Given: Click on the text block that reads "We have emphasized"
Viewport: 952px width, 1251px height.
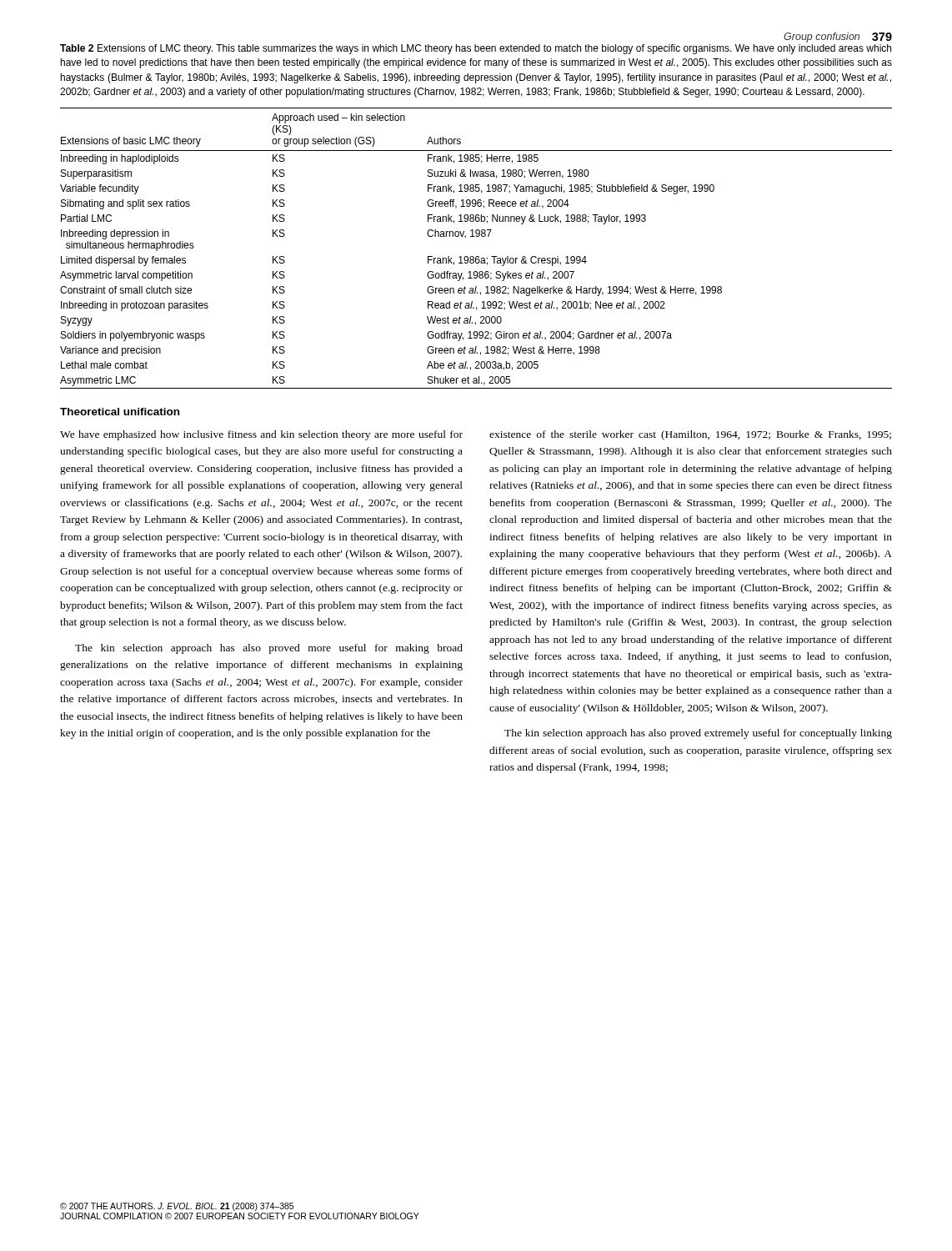Looking at the screenshot, I should pyautogui.click(x=261, y=584).
